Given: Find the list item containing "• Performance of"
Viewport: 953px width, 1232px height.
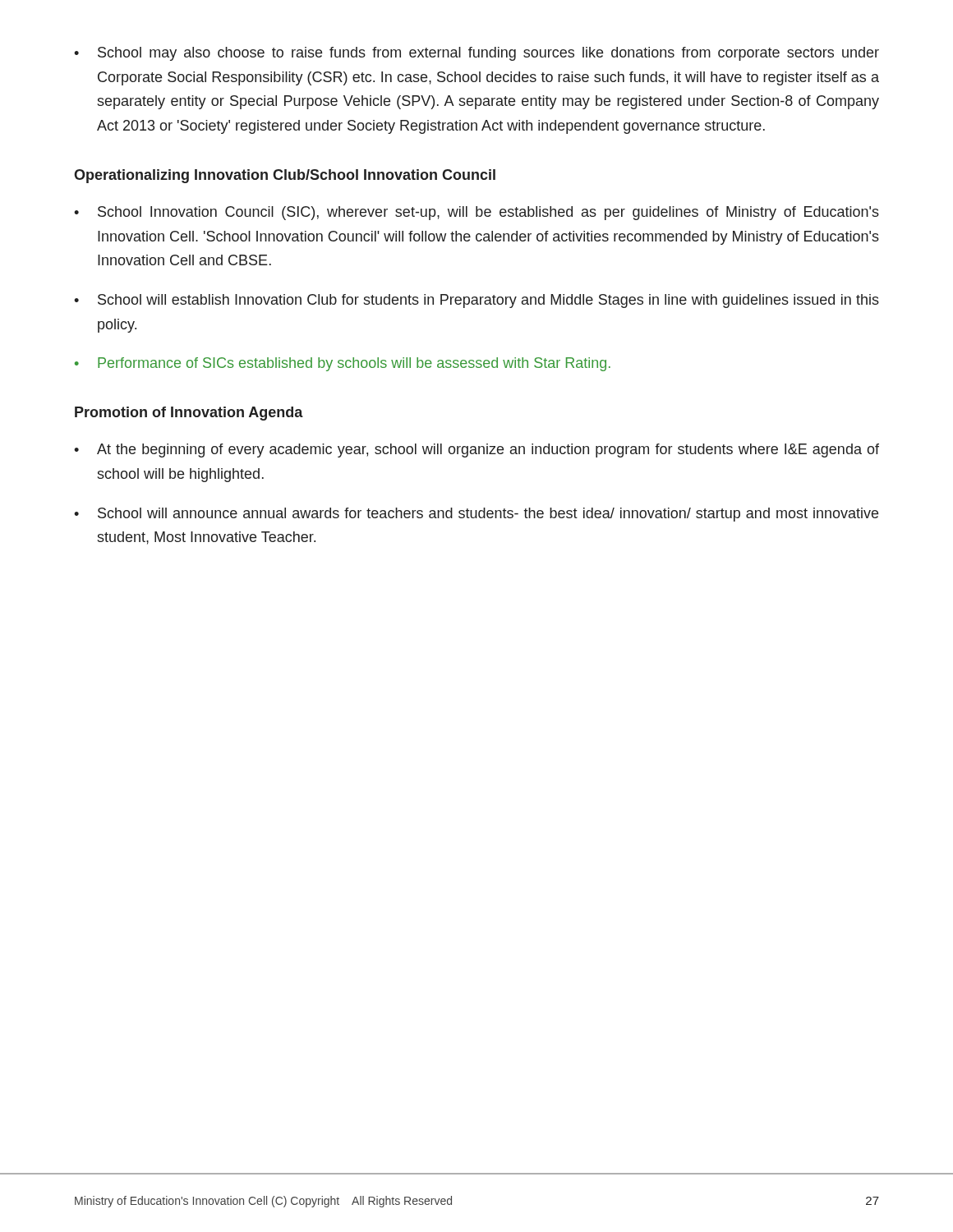Looking at the screenshot, I should click(x=476, y=364).
